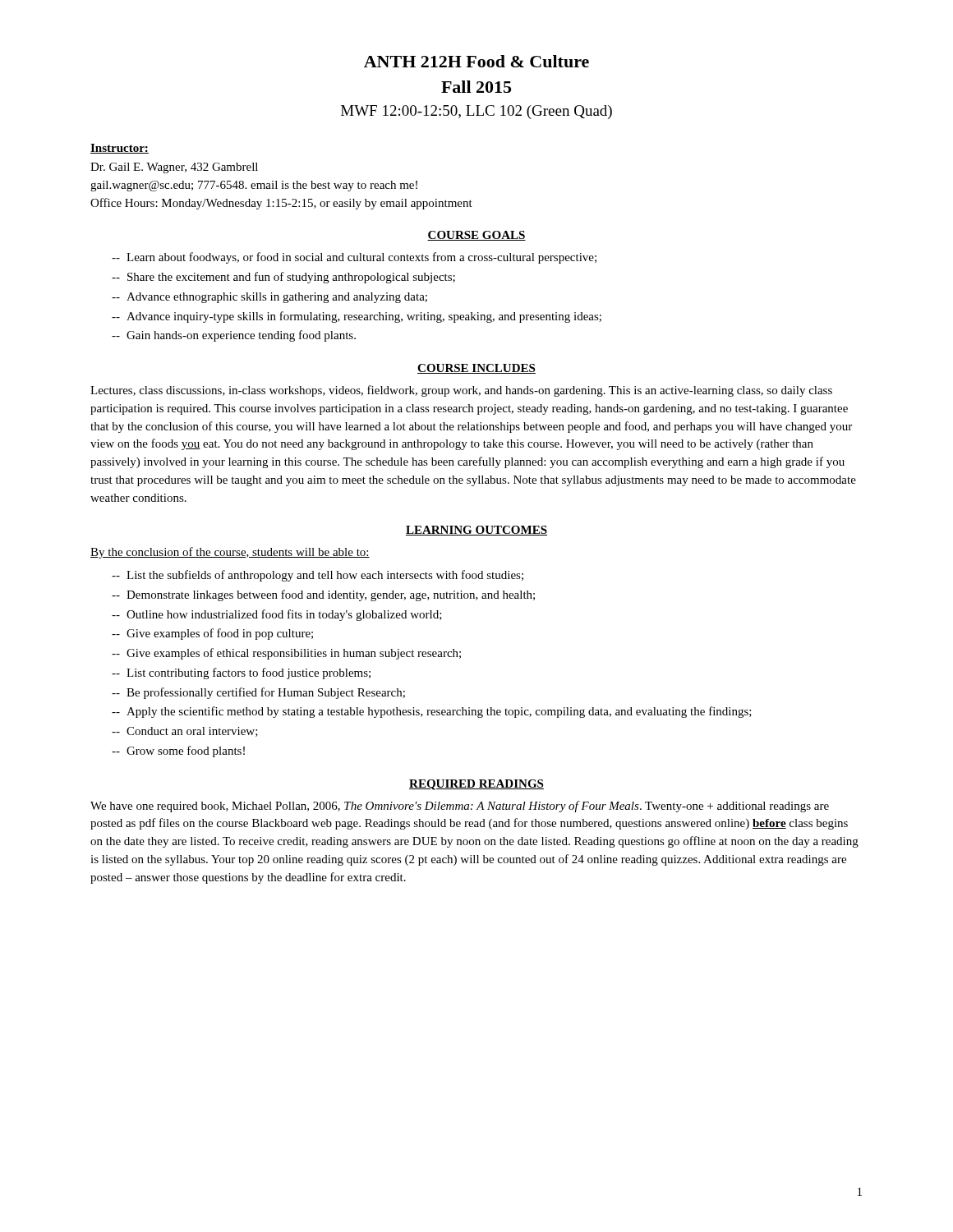Where does it say "COURSE INCLUDES"?
Screen dimensions: 1232x953
click(x=476, y=368)
